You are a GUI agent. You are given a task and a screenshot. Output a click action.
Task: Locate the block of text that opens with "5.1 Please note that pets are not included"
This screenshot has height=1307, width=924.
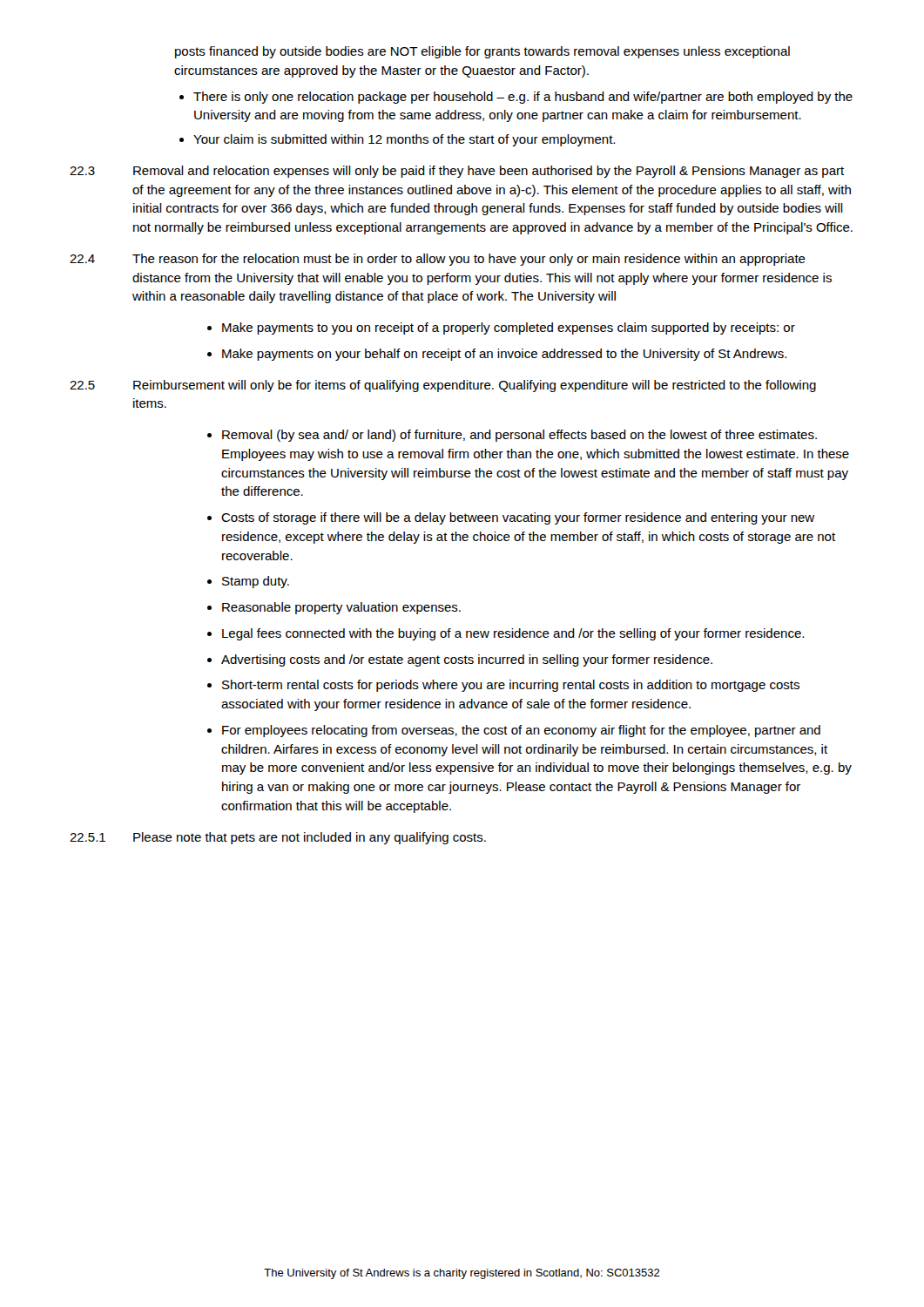click(x=462, y=837)
